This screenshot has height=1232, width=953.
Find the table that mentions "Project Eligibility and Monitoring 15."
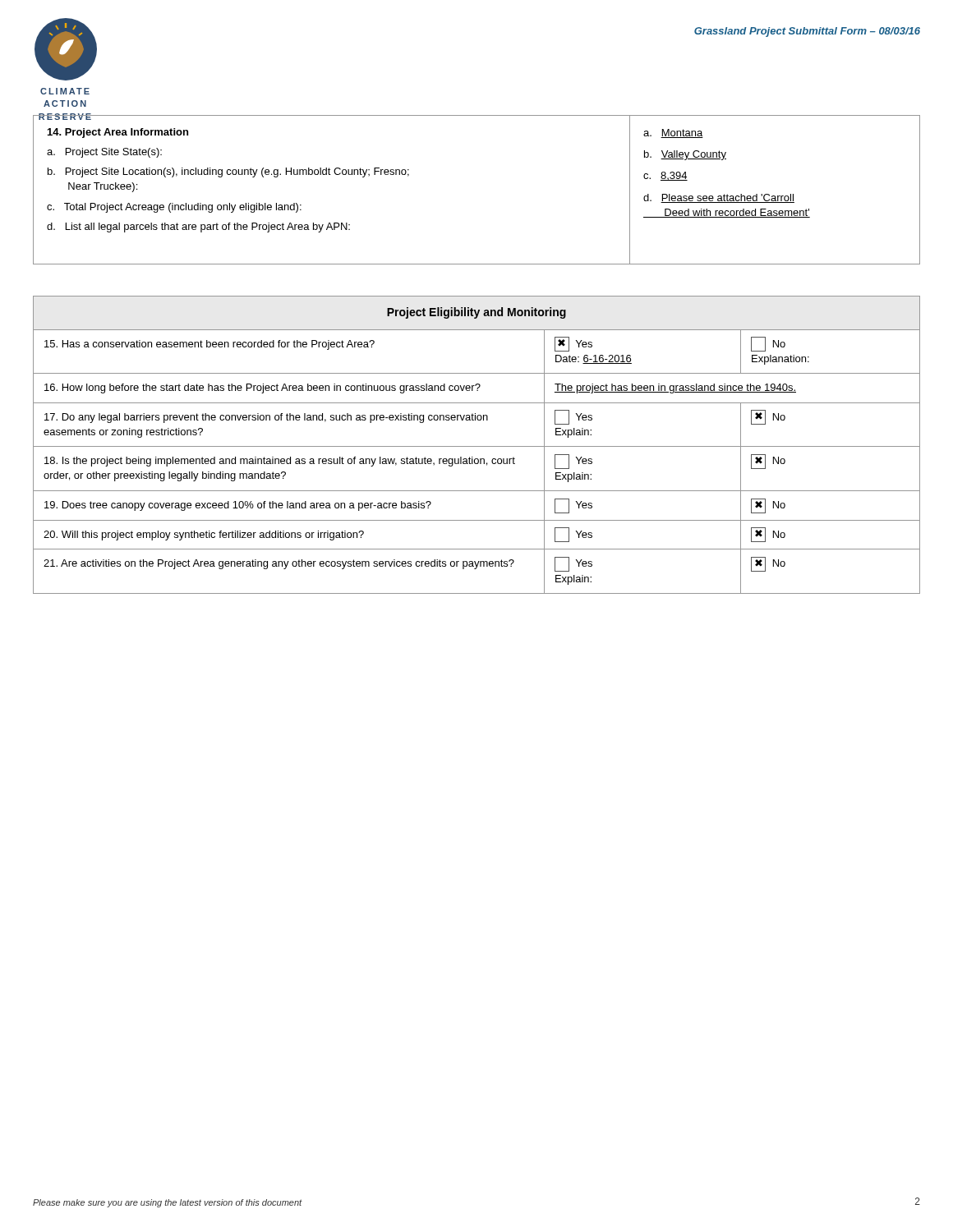[476, 445]
